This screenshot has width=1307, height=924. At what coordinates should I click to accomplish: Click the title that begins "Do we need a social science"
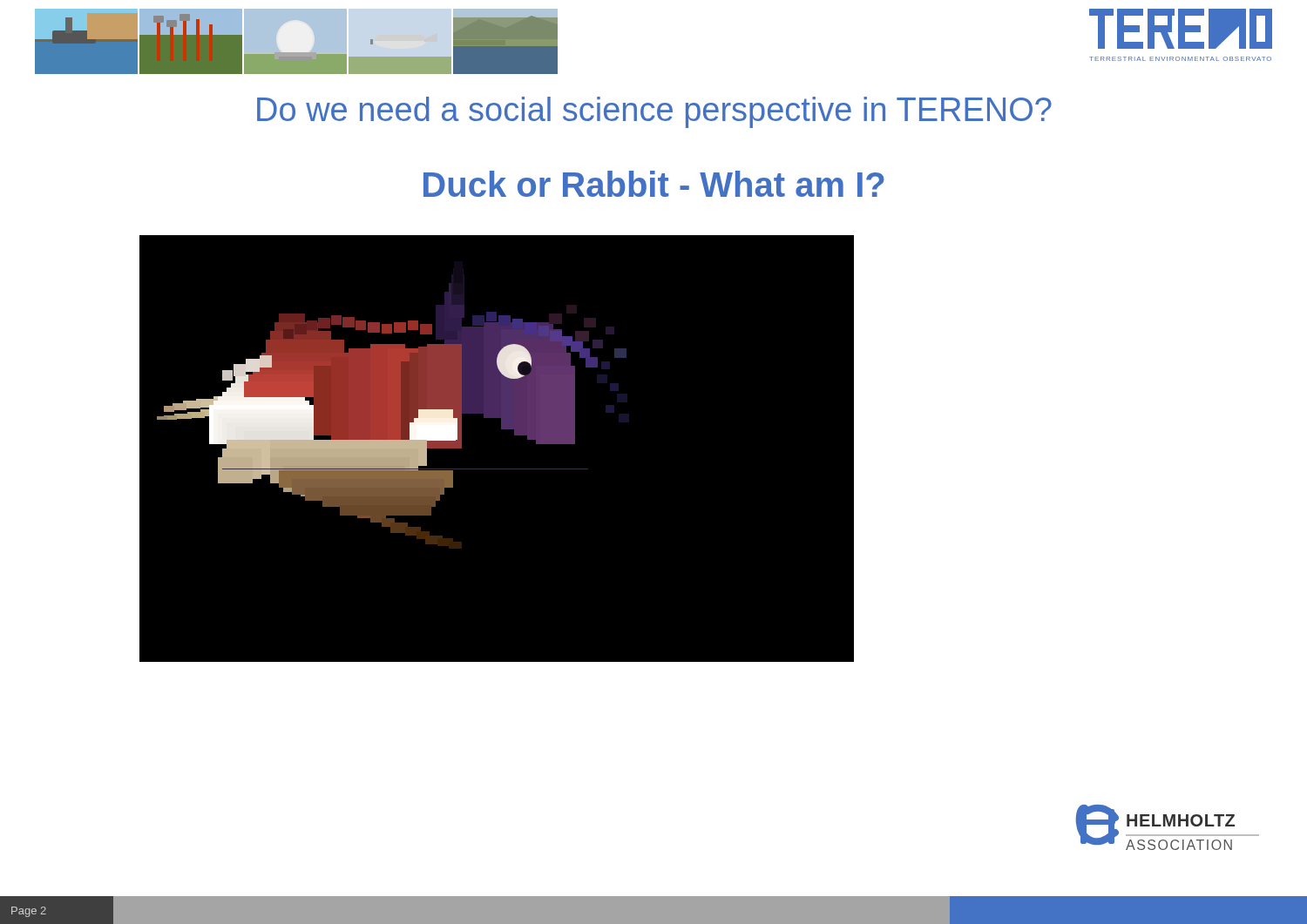click(x=654, y=110)
